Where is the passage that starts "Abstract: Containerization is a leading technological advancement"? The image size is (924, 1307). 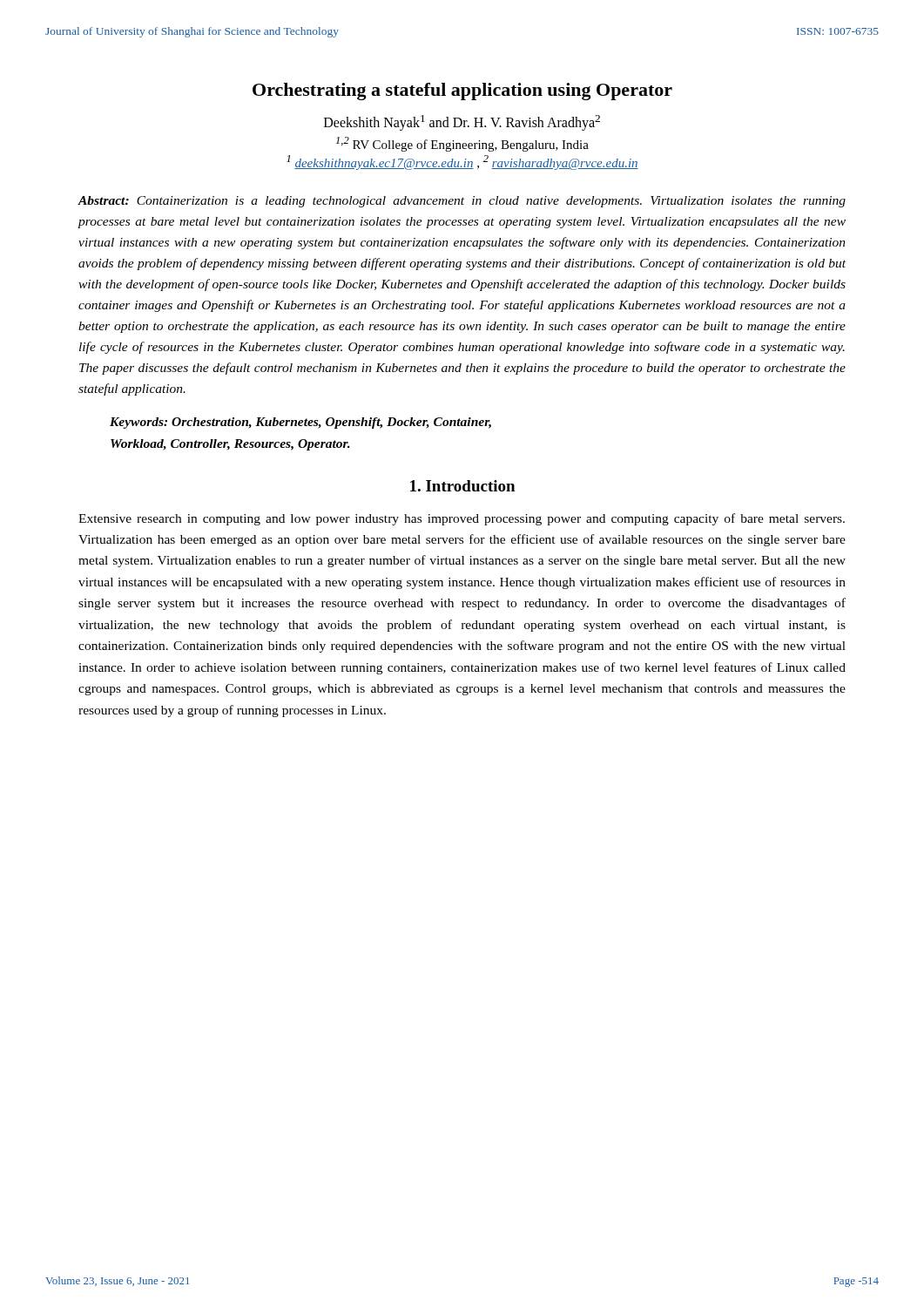(462, 294)
